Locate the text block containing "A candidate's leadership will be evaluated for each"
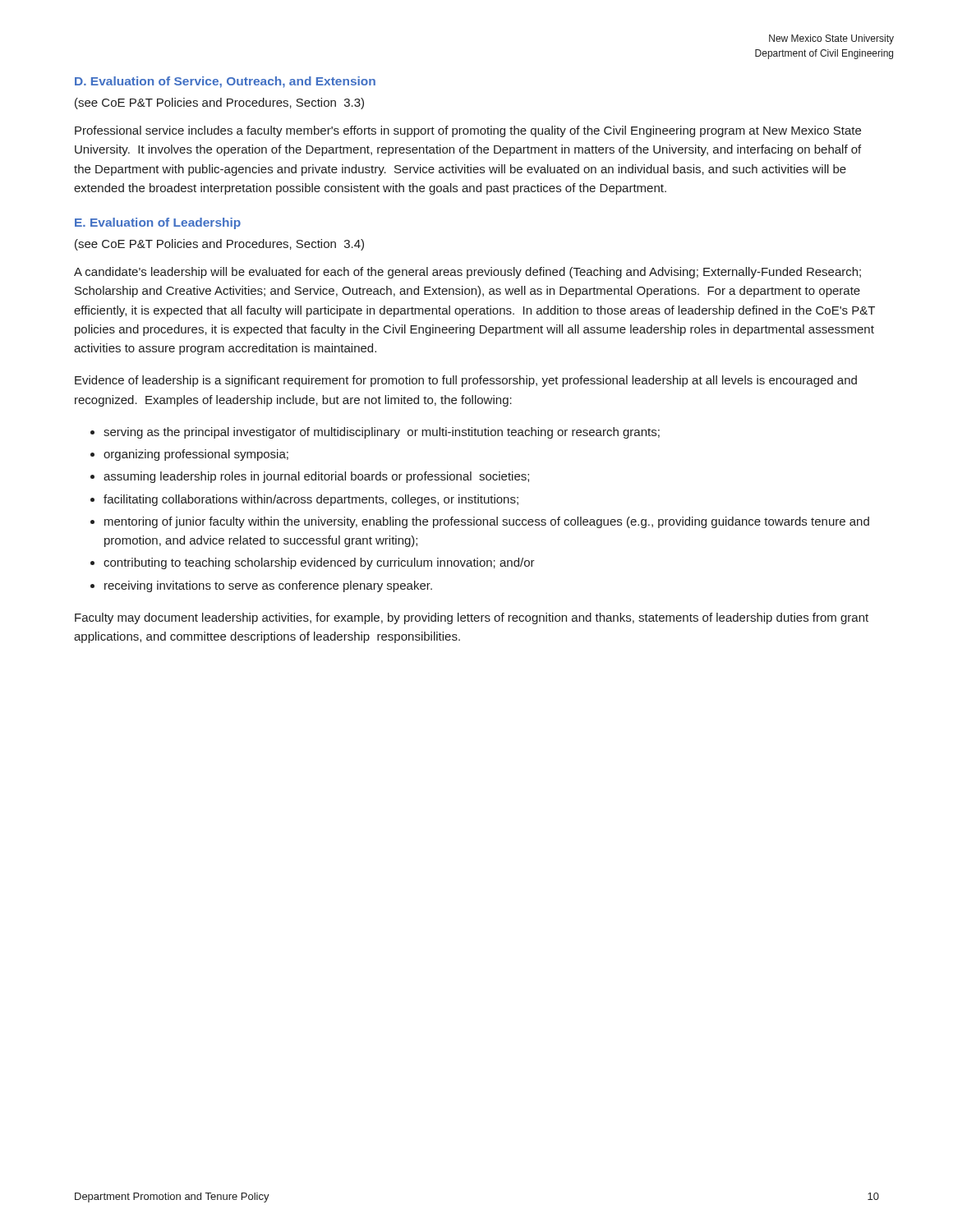This screenshot has width=953, height=1232. (x=474, y=310)
